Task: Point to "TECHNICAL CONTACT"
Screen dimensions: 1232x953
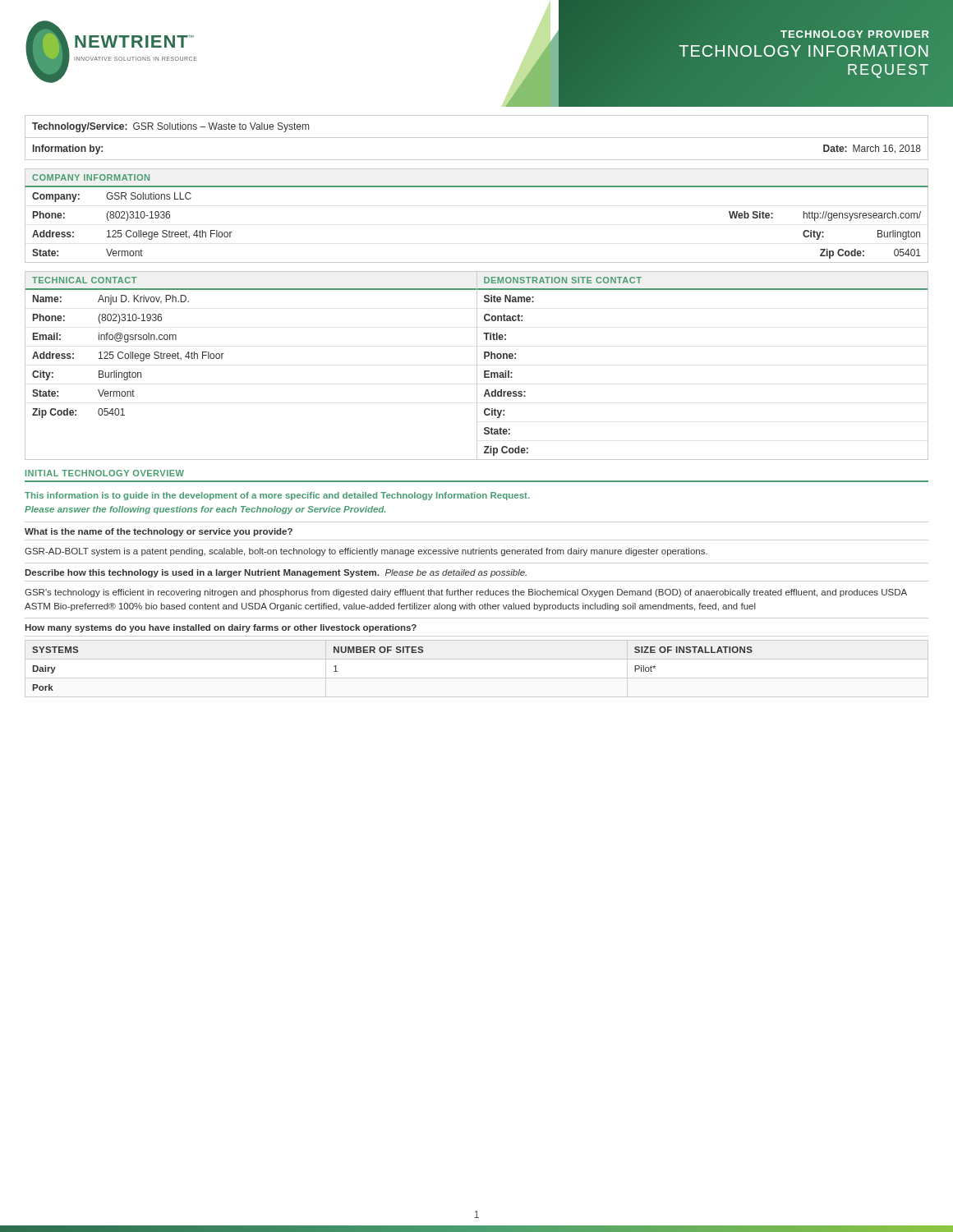Action: point(85,280)
